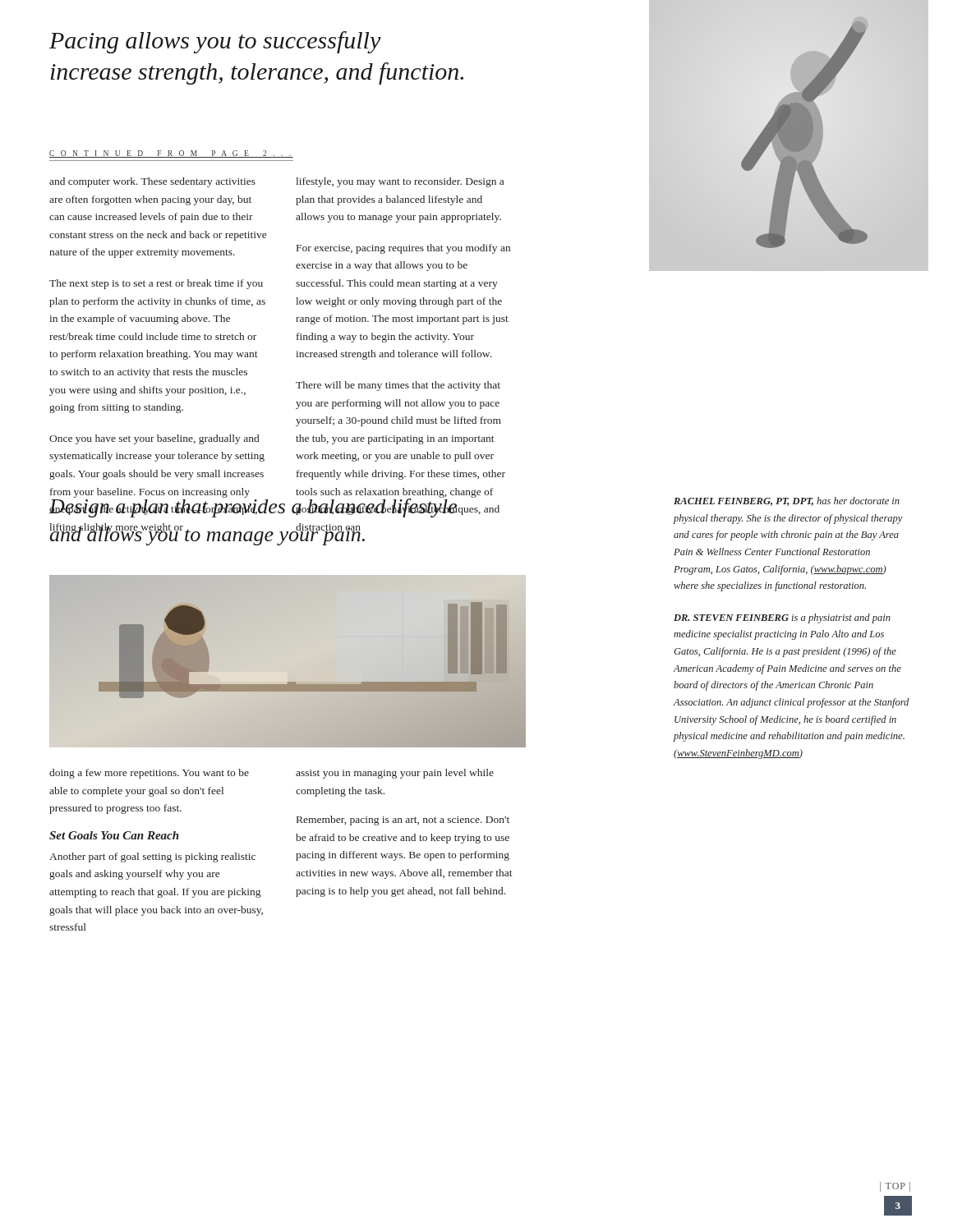This screenshot has width=953, height=1232.
Task: Navigate to the block starting "assist you in managing your pain level while"
Action: click(x=405, y=782)
